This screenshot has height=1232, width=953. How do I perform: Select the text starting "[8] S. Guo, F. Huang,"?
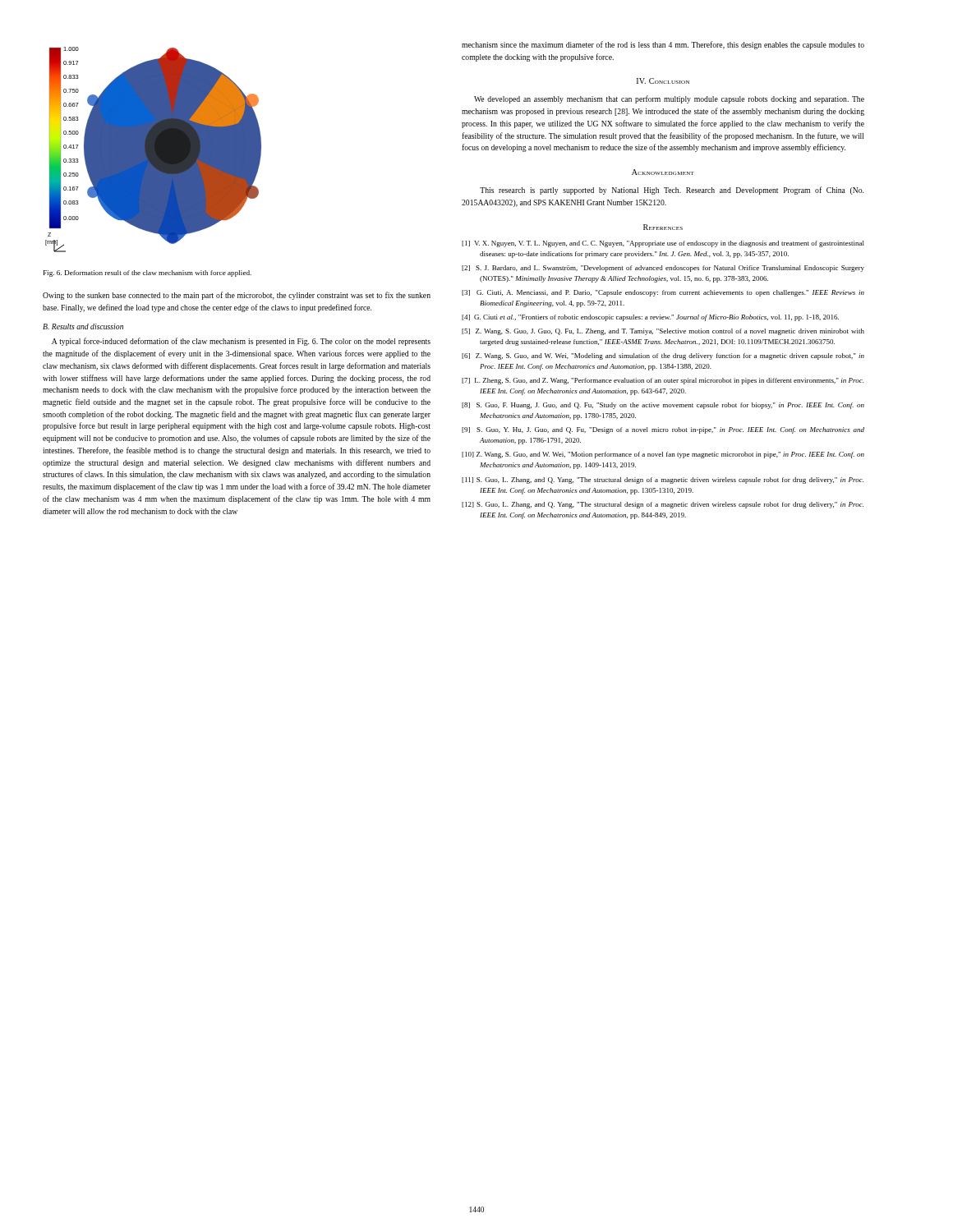(x=663, y=410)
